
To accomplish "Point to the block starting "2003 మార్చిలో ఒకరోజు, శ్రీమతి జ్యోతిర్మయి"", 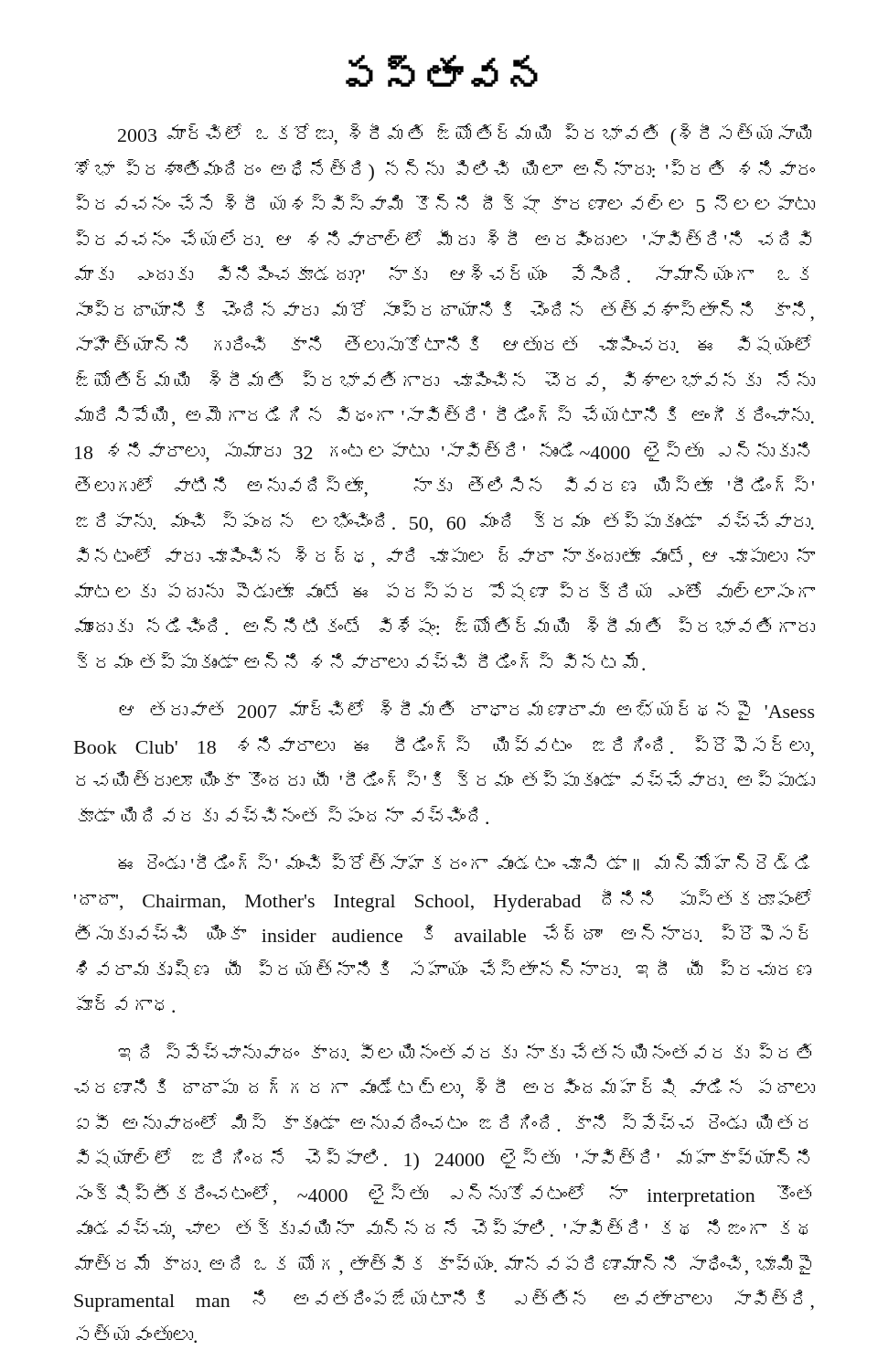I will (444, 400).
